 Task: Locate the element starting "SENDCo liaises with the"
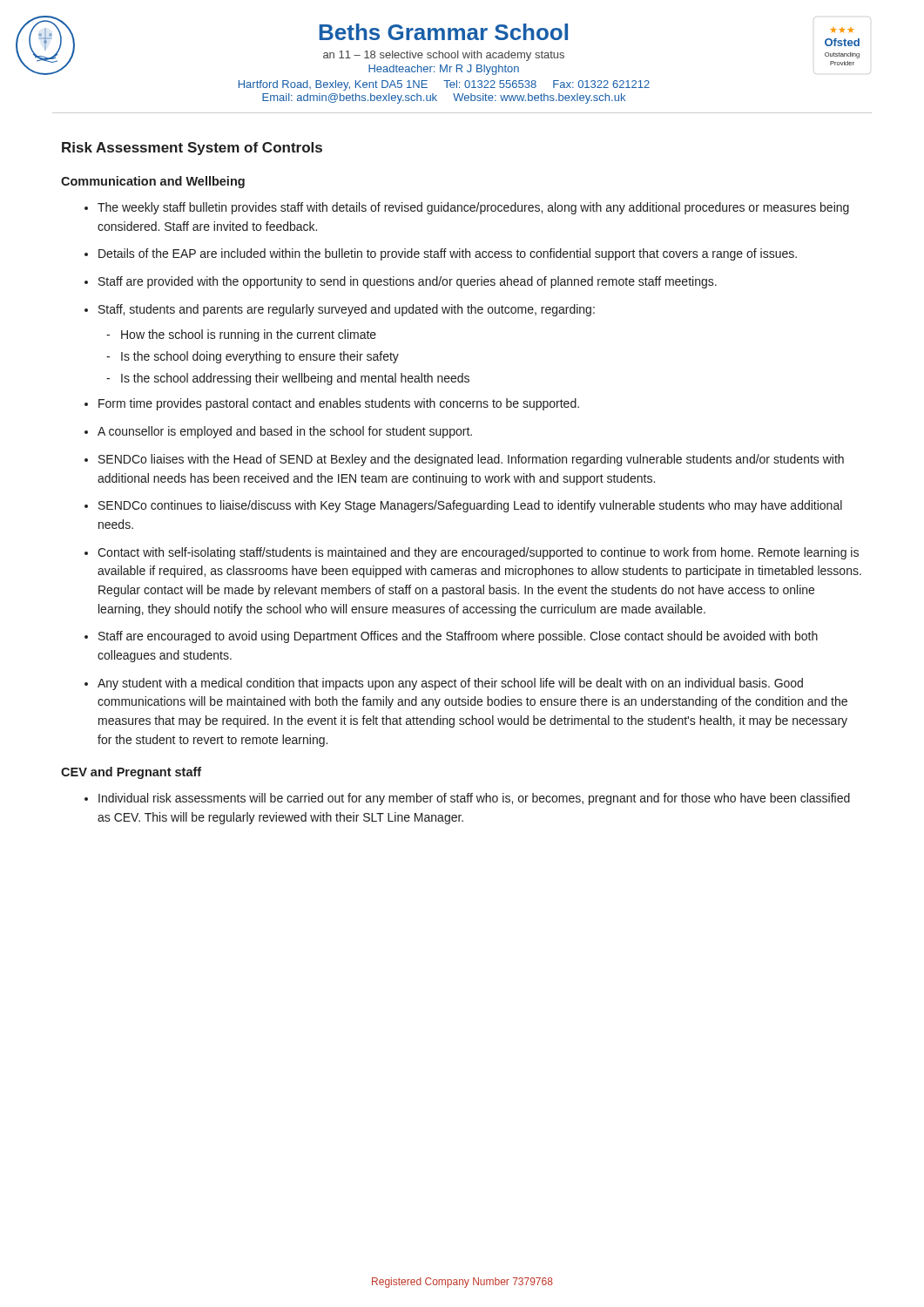[471, 468]
